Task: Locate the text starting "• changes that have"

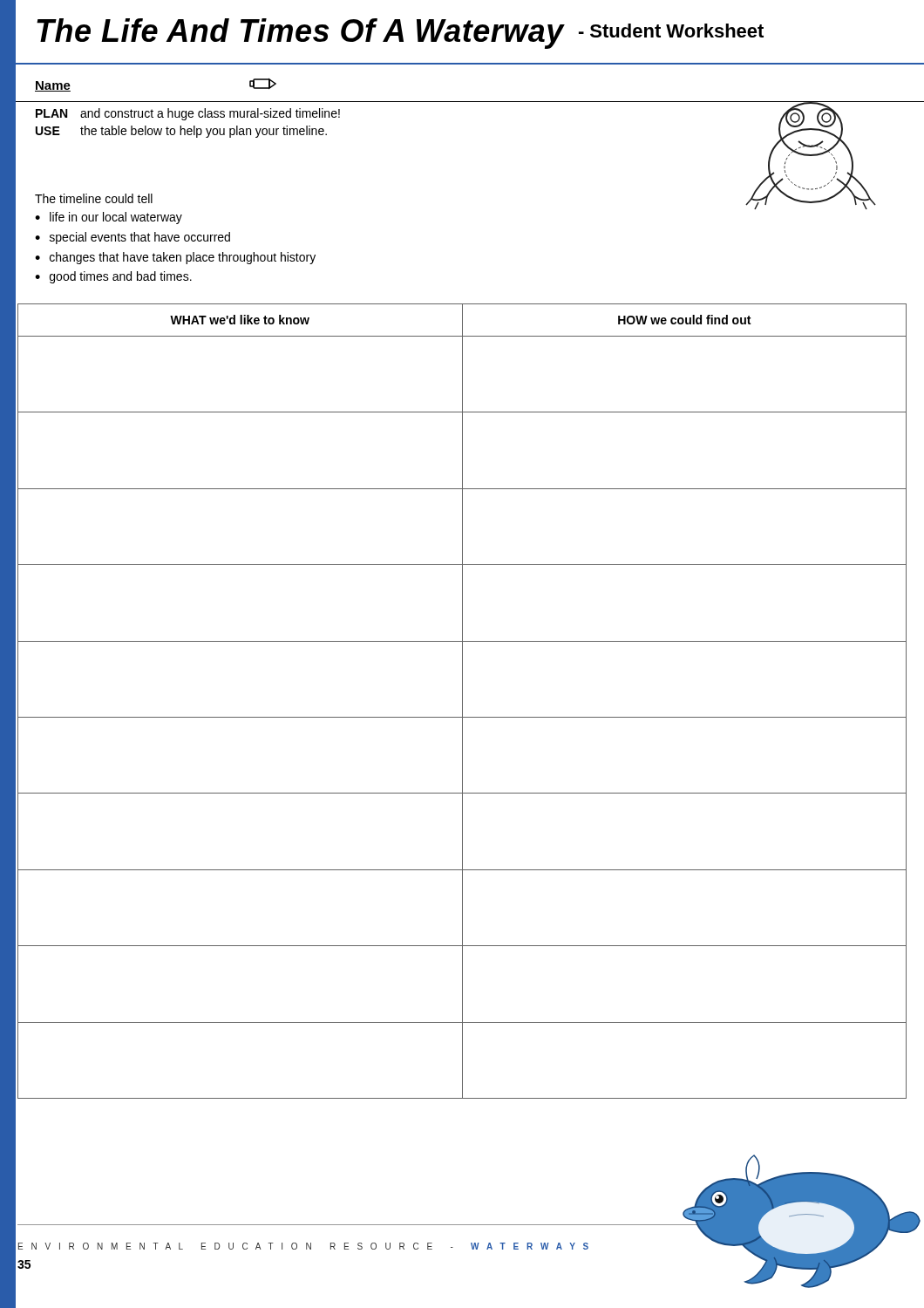Action: 175,259
